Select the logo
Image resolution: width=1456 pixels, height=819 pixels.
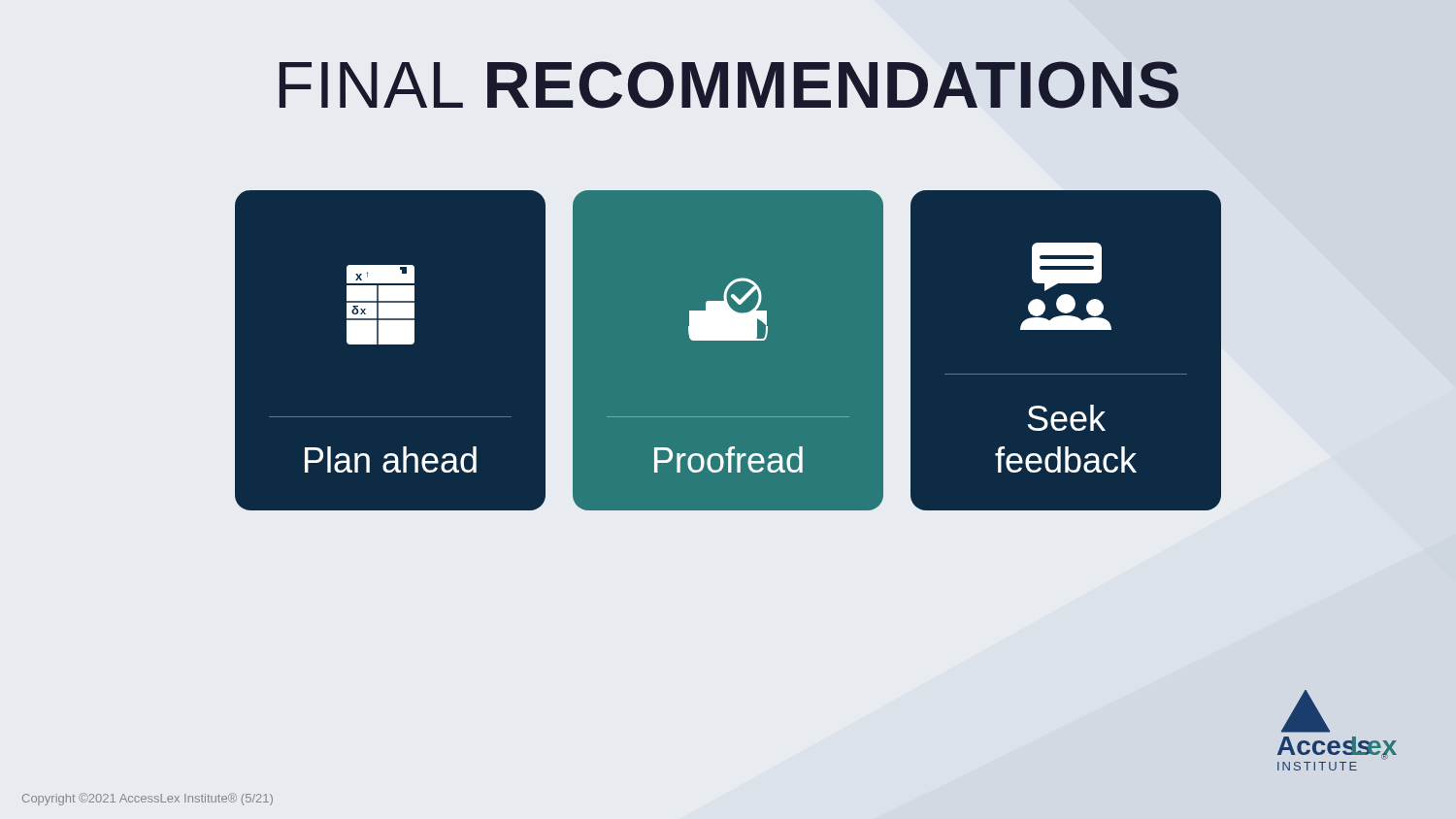[1320, 731]
